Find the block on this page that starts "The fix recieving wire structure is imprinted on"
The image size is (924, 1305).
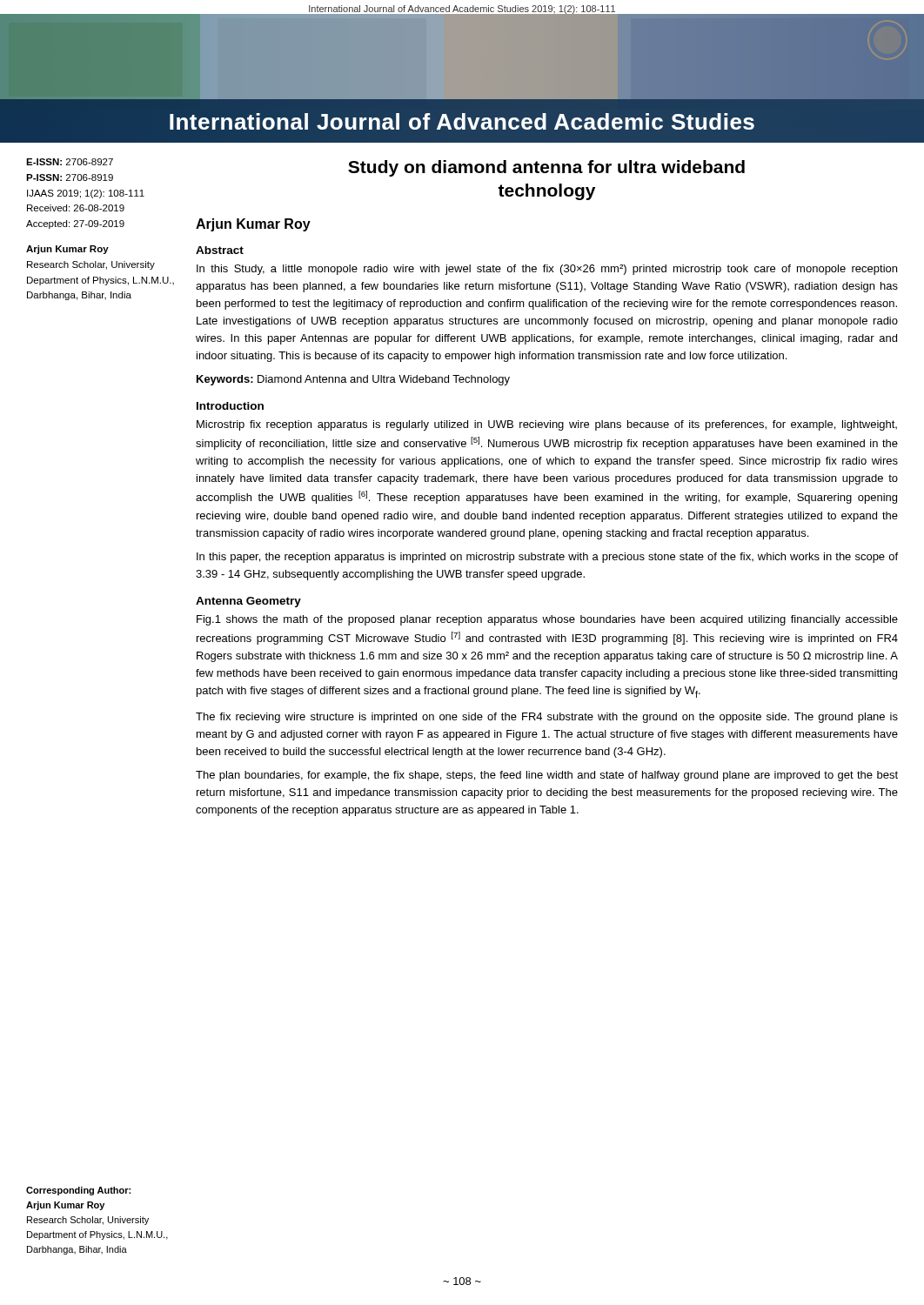point(547,734)
